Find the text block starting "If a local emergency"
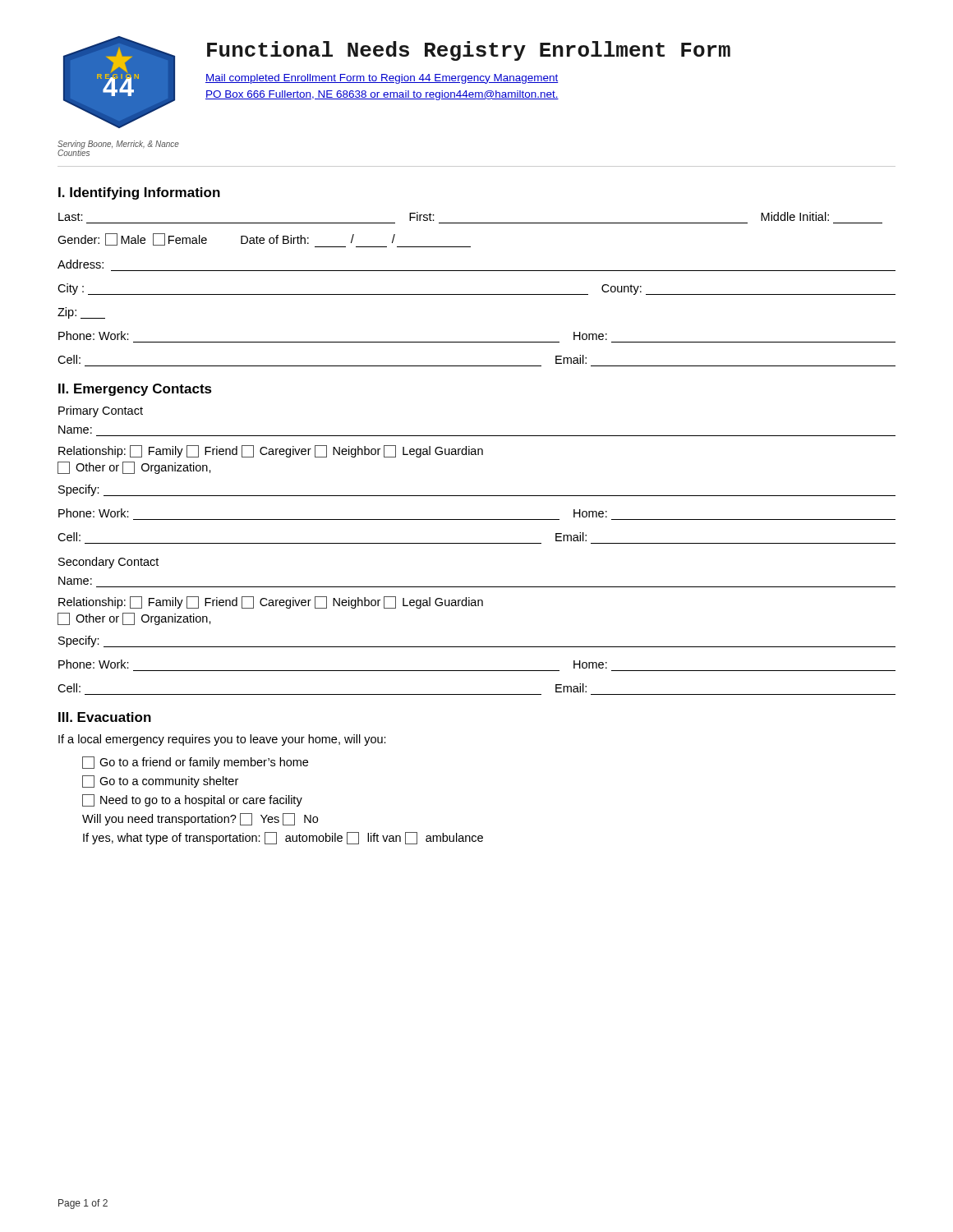Image resolution: width=953 pixels, height=1232 pixels. click(222, 739)
